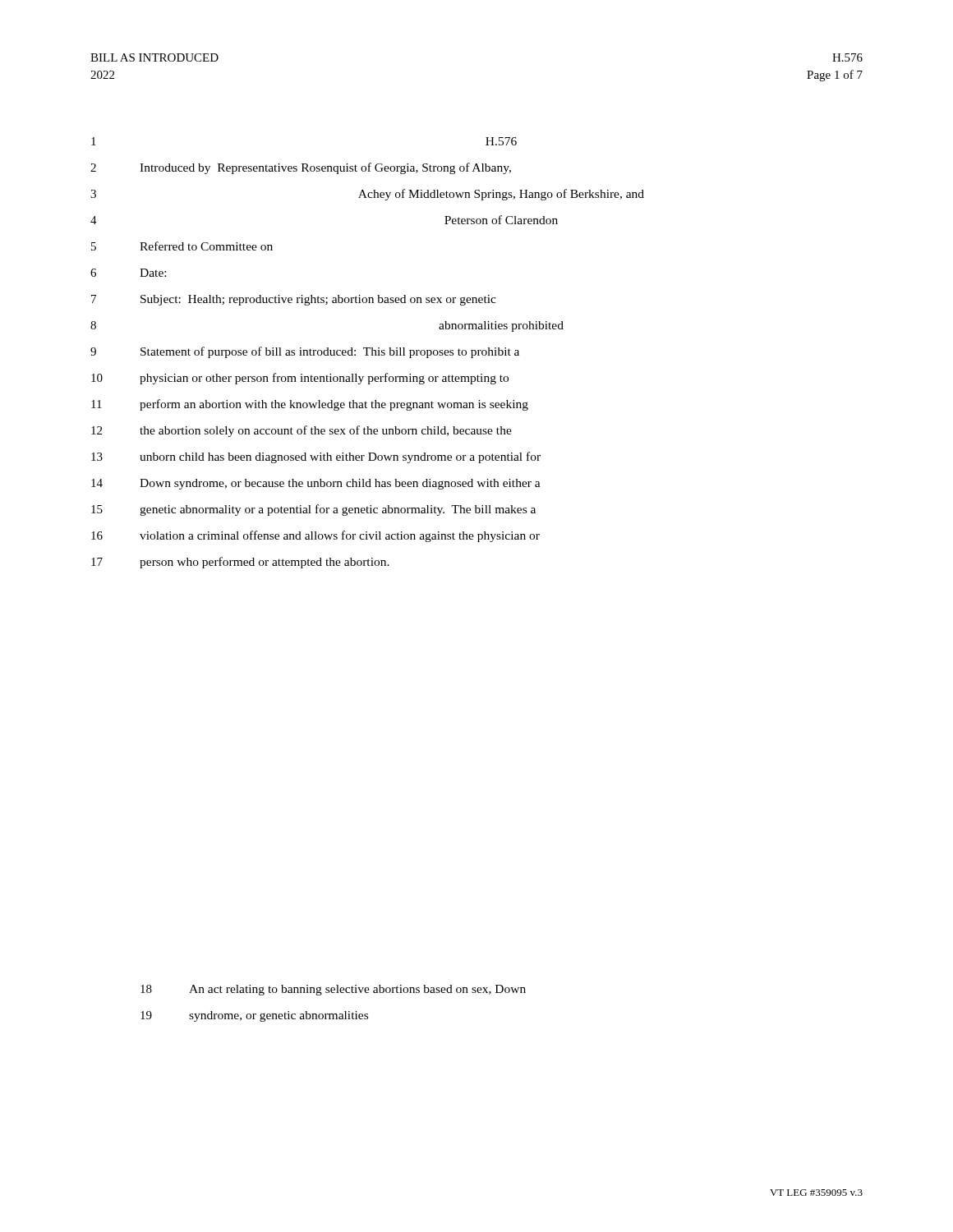This screenshot has height=1232, width=953.
Task: Locate the region starting "12 the abortion solely on account of"
Action: pos(476,430)
